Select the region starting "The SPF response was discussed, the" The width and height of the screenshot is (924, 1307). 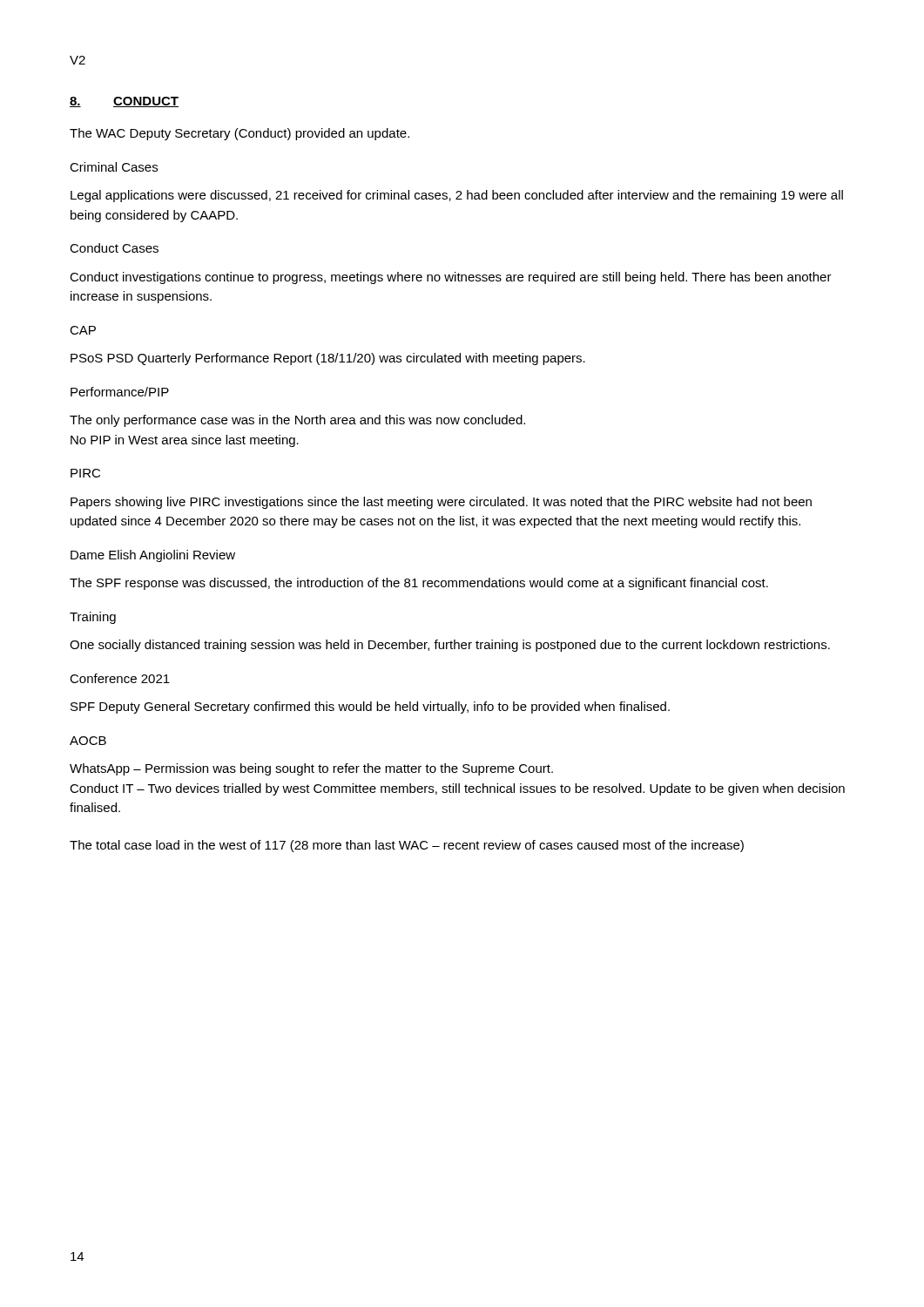pos(419,582)
